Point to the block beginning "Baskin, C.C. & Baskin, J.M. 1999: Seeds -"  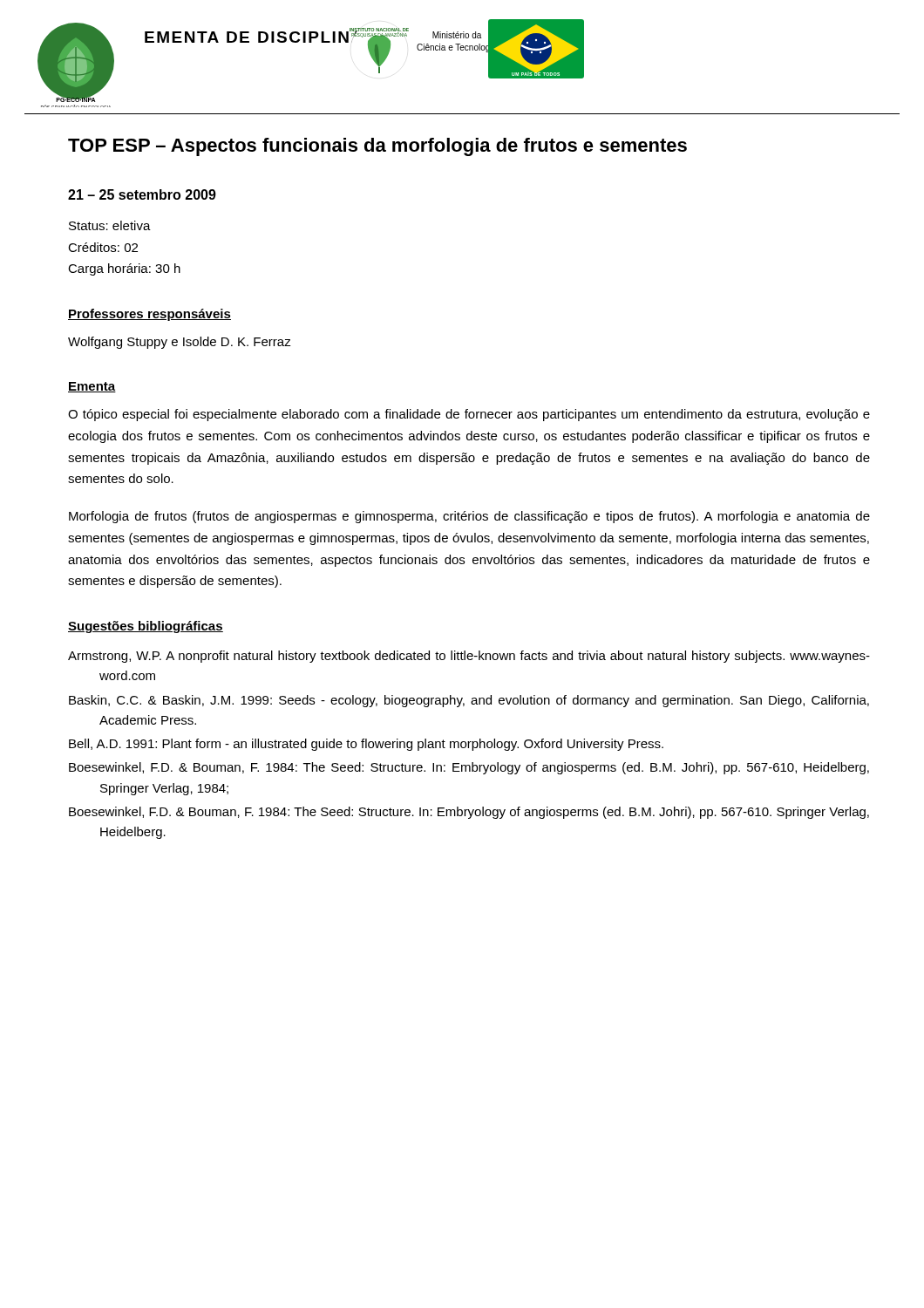(469, 710)
